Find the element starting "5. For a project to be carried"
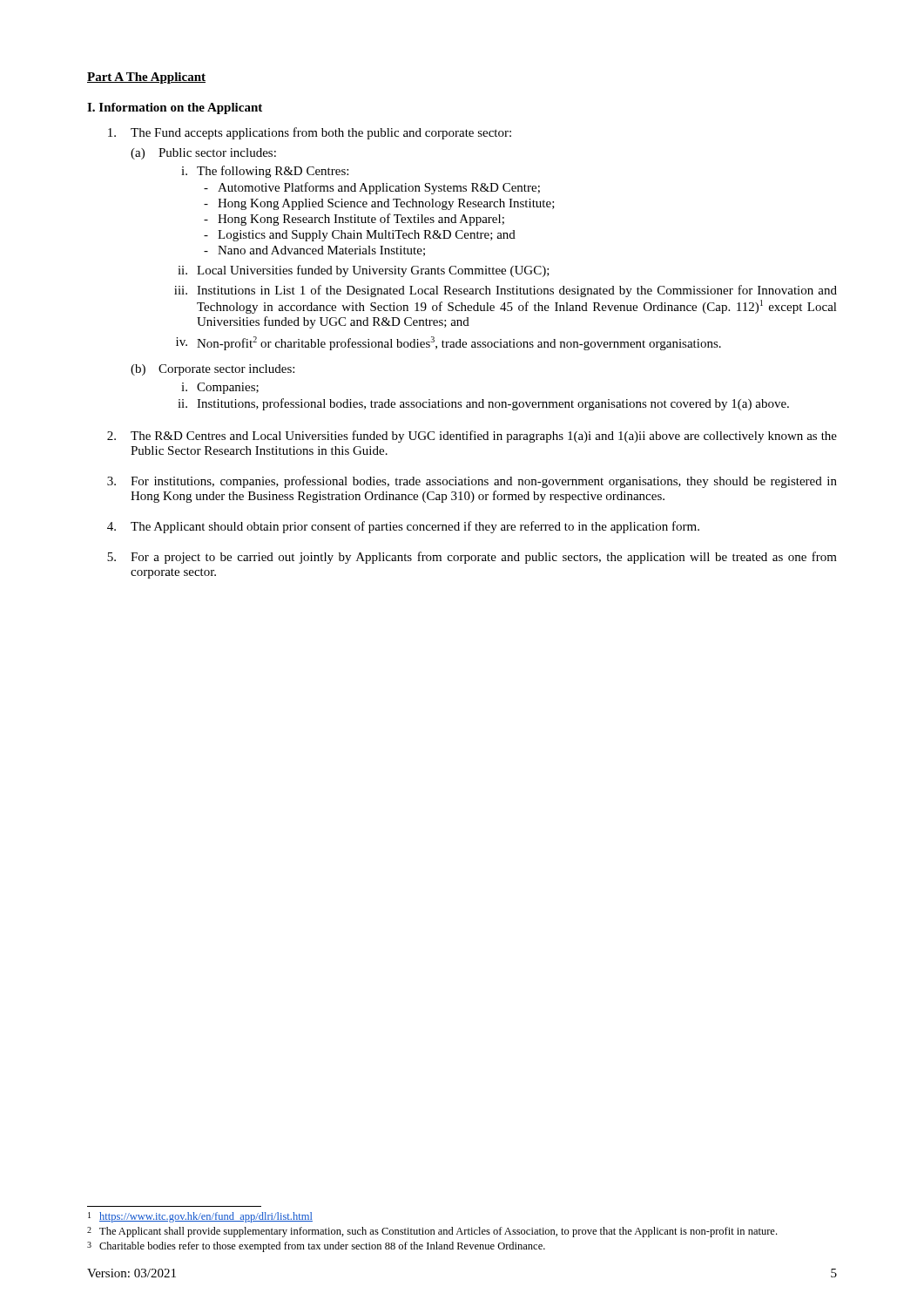 click(x=462, y=565)
